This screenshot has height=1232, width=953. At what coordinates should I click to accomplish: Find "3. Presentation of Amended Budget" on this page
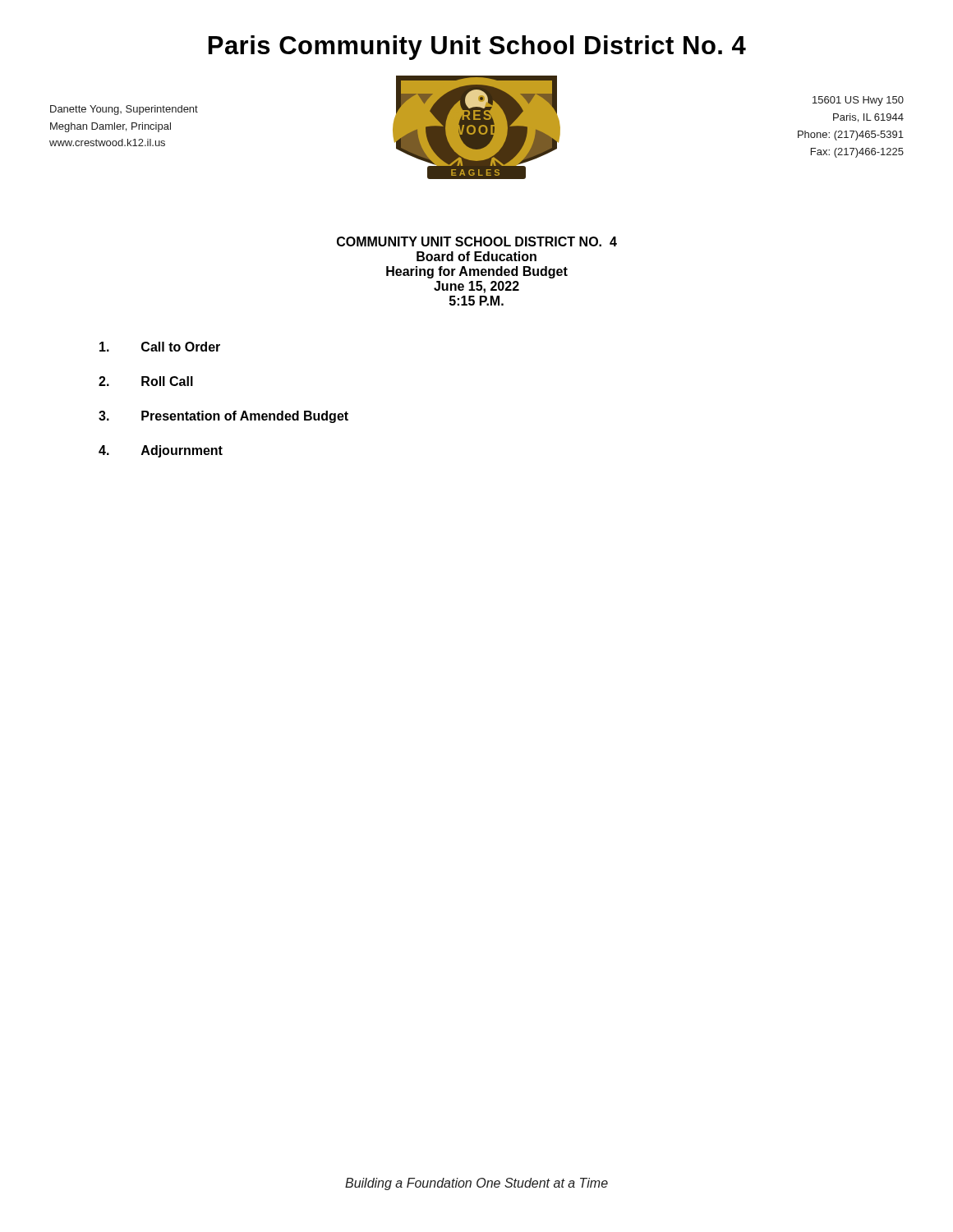[223, 416]
